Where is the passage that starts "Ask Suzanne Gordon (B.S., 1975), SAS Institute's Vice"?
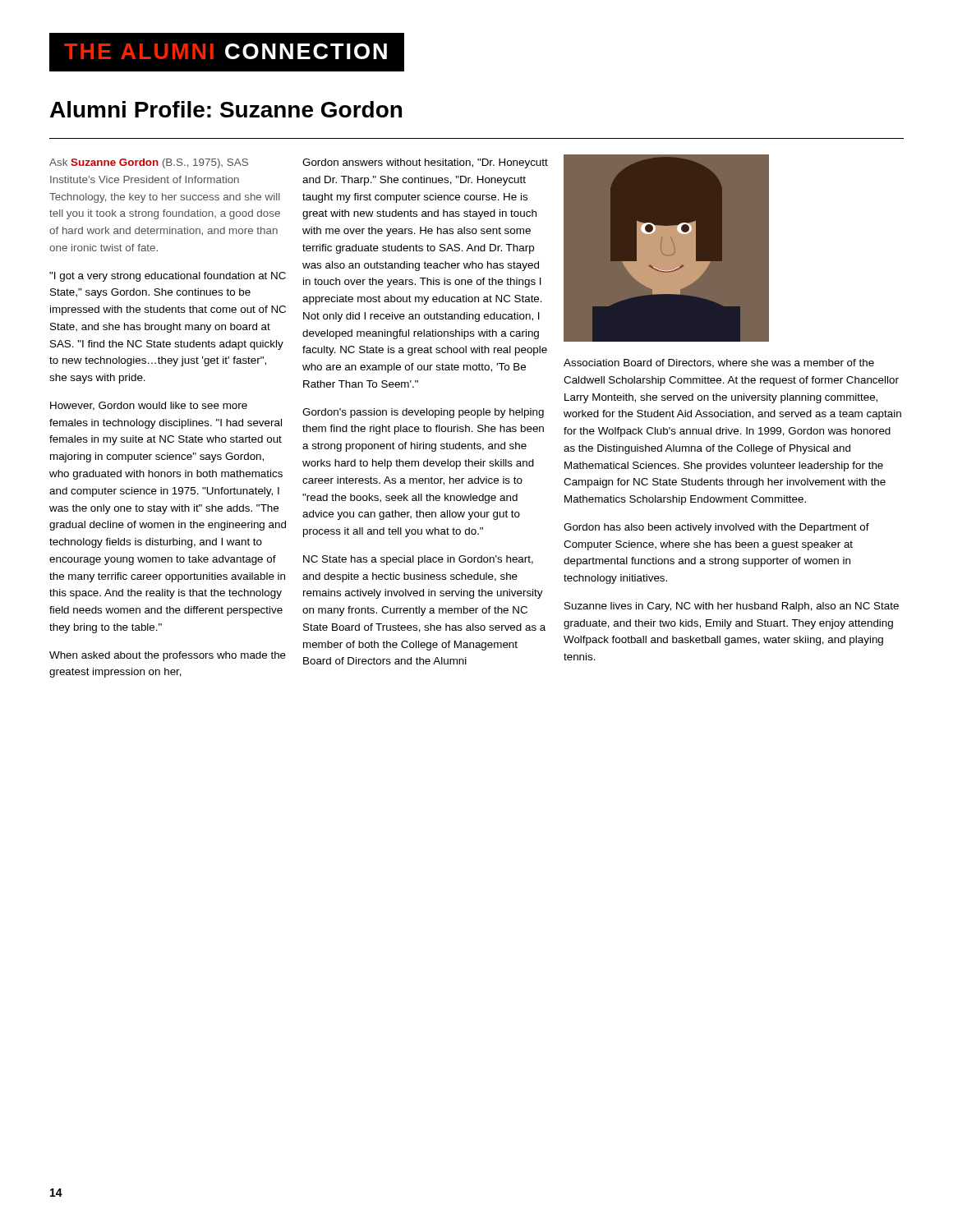 click(168, 418)
